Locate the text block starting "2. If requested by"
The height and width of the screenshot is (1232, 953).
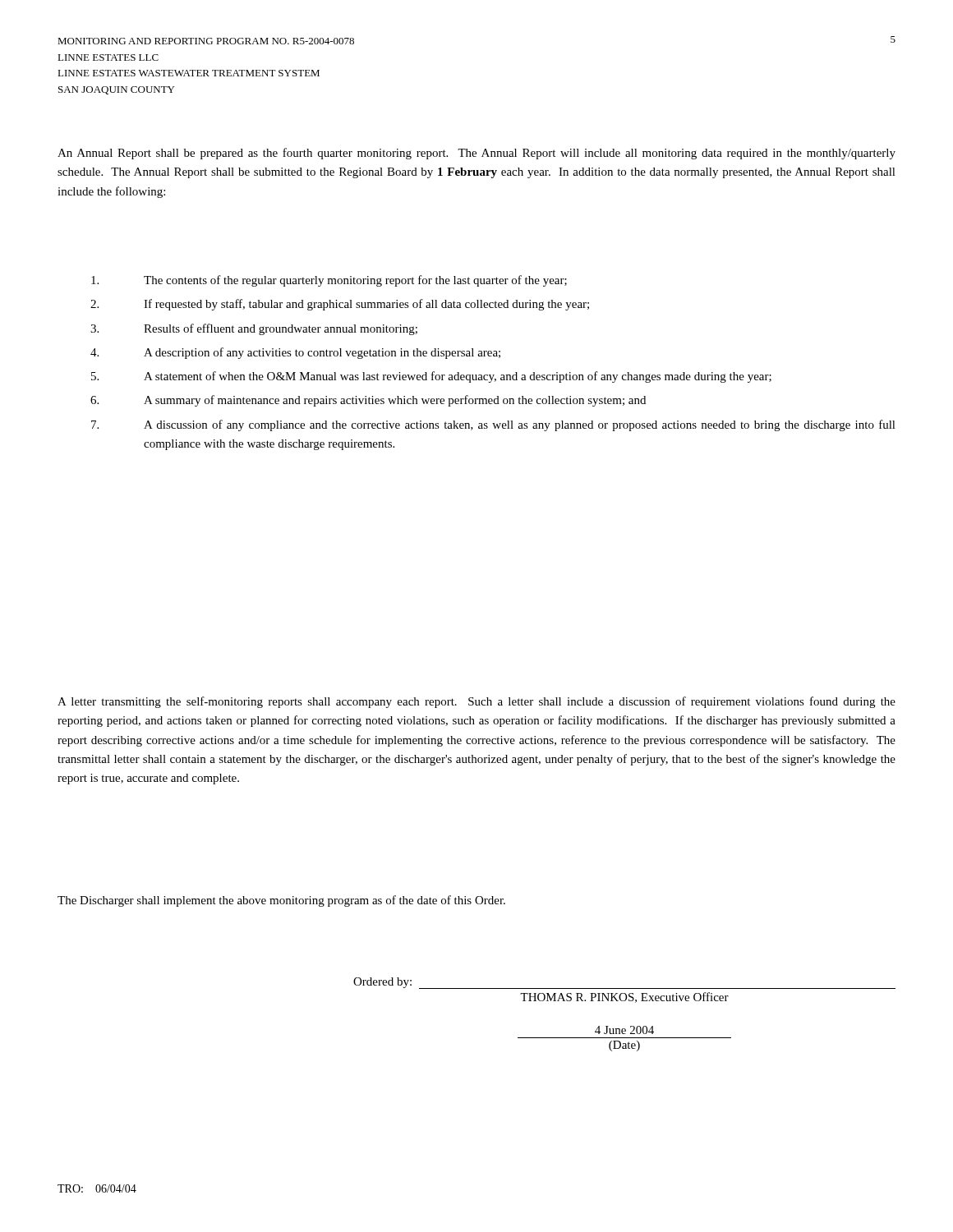click(476, 305)
